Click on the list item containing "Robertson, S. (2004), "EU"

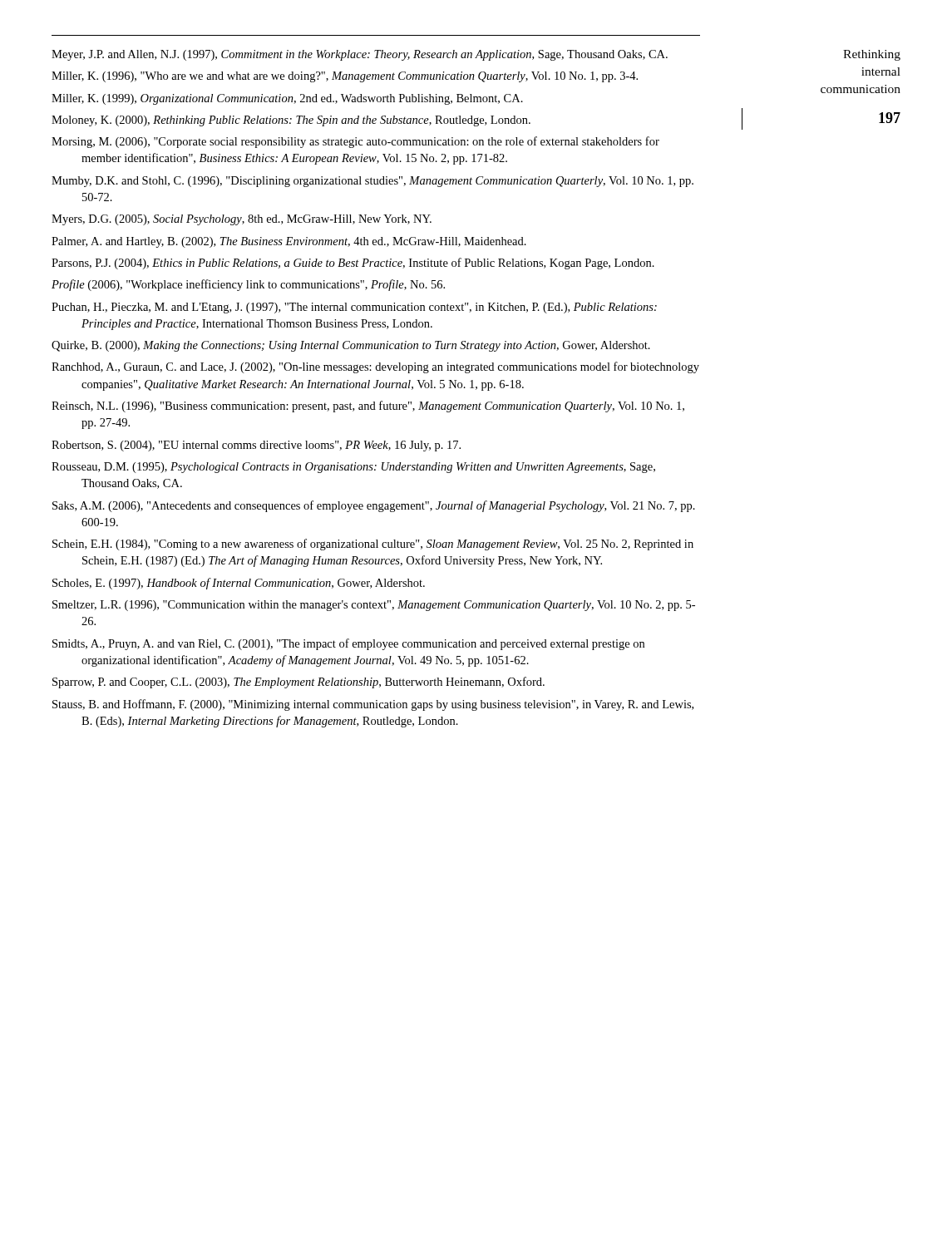coord(257,444)
